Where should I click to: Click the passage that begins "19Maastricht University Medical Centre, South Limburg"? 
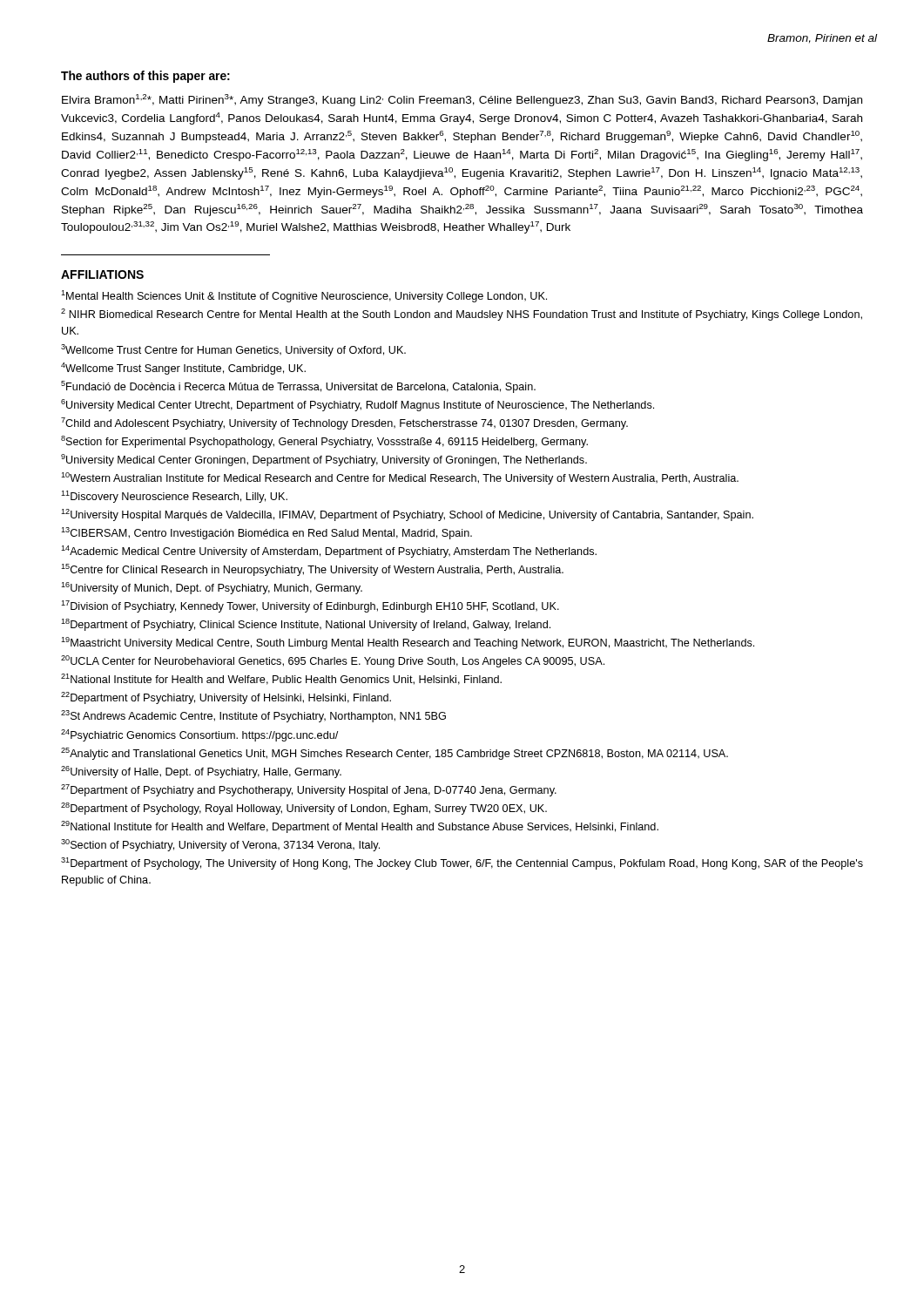(408, 642)
